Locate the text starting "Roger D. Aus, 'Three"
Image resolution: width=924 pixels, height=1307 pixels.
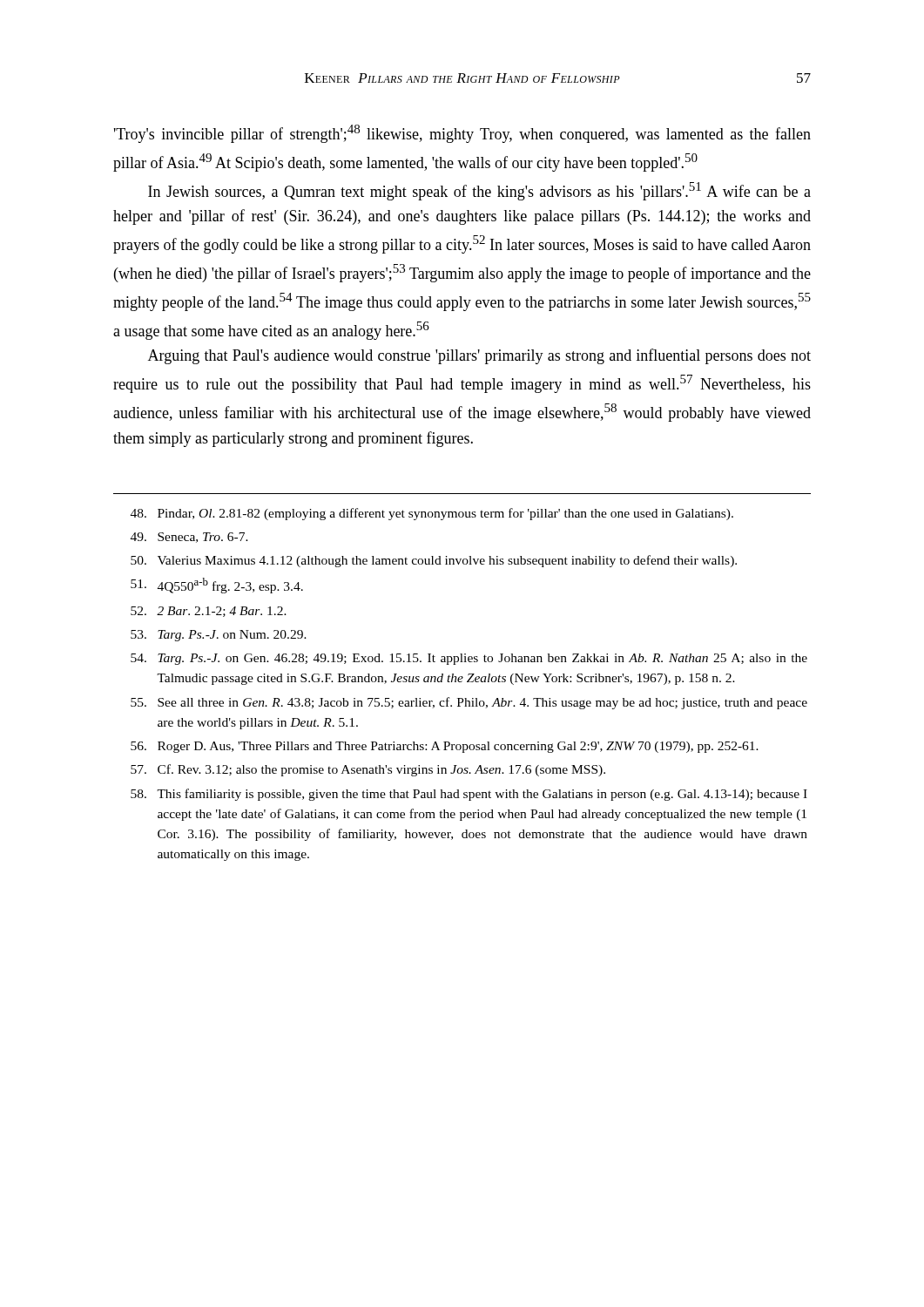click(x=460, y=746)
